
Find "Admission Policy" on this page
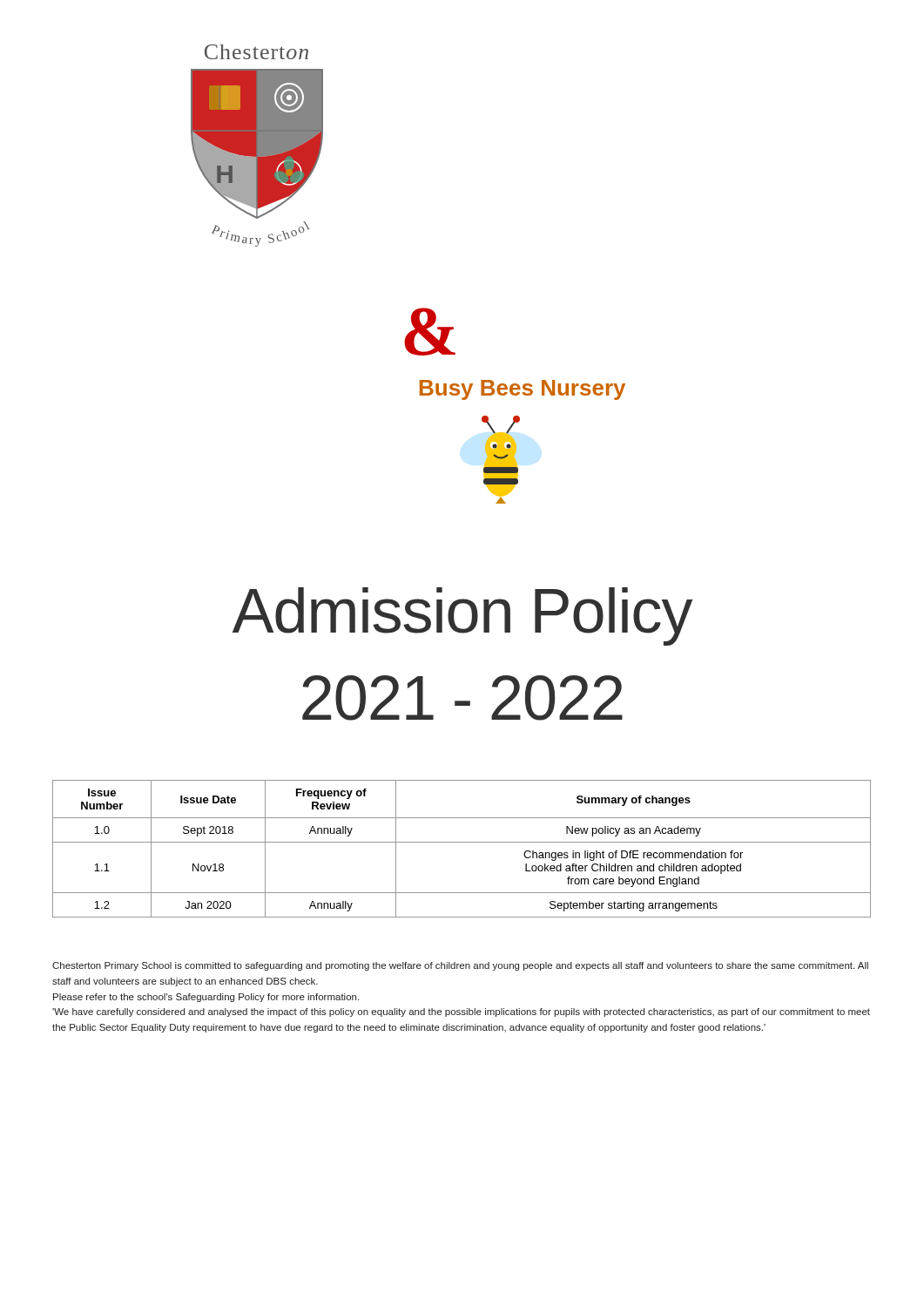(462, 611)
